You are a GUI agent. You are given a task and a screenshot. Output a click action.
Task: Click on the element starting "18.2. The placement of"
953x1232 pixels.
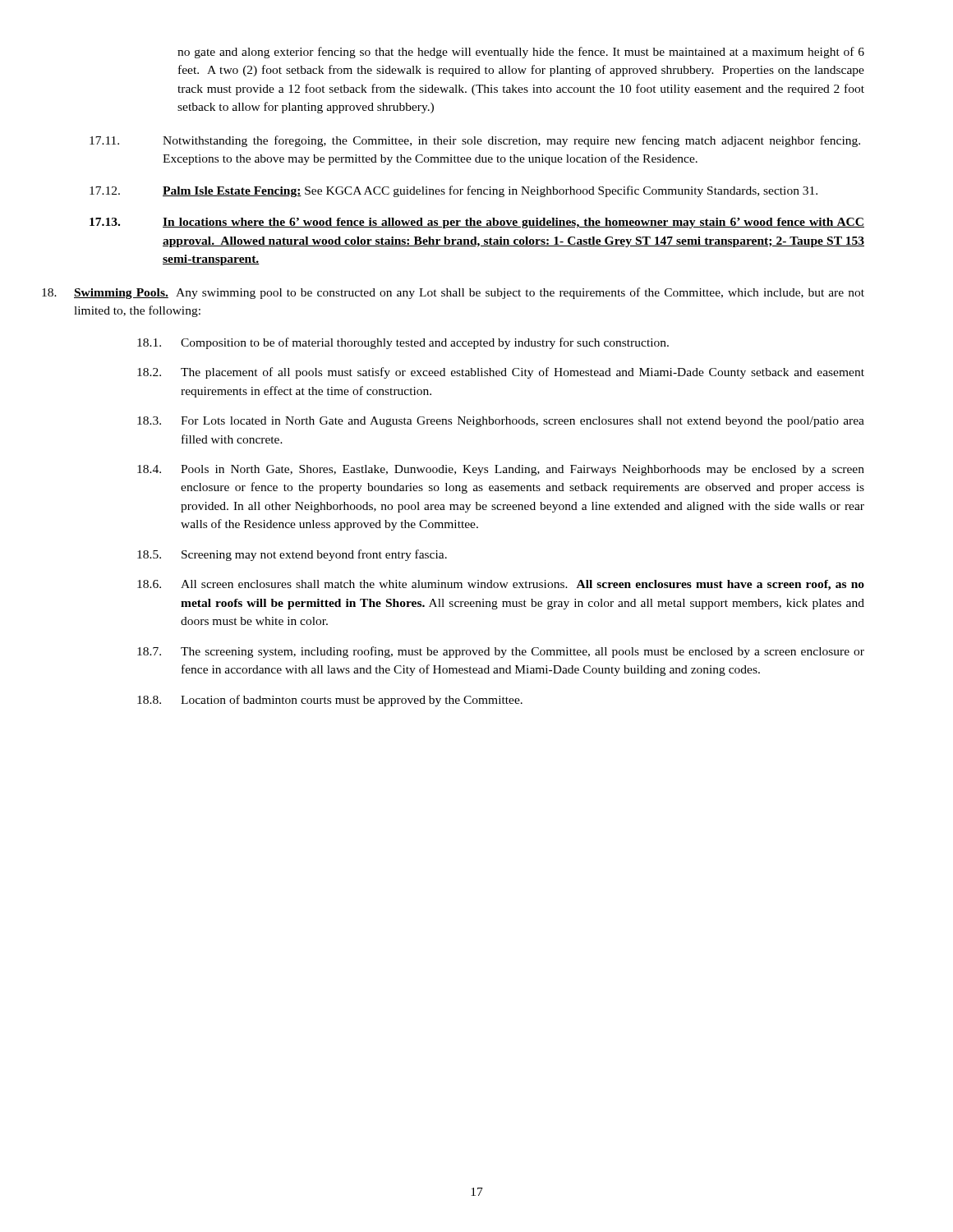(500, 382)
